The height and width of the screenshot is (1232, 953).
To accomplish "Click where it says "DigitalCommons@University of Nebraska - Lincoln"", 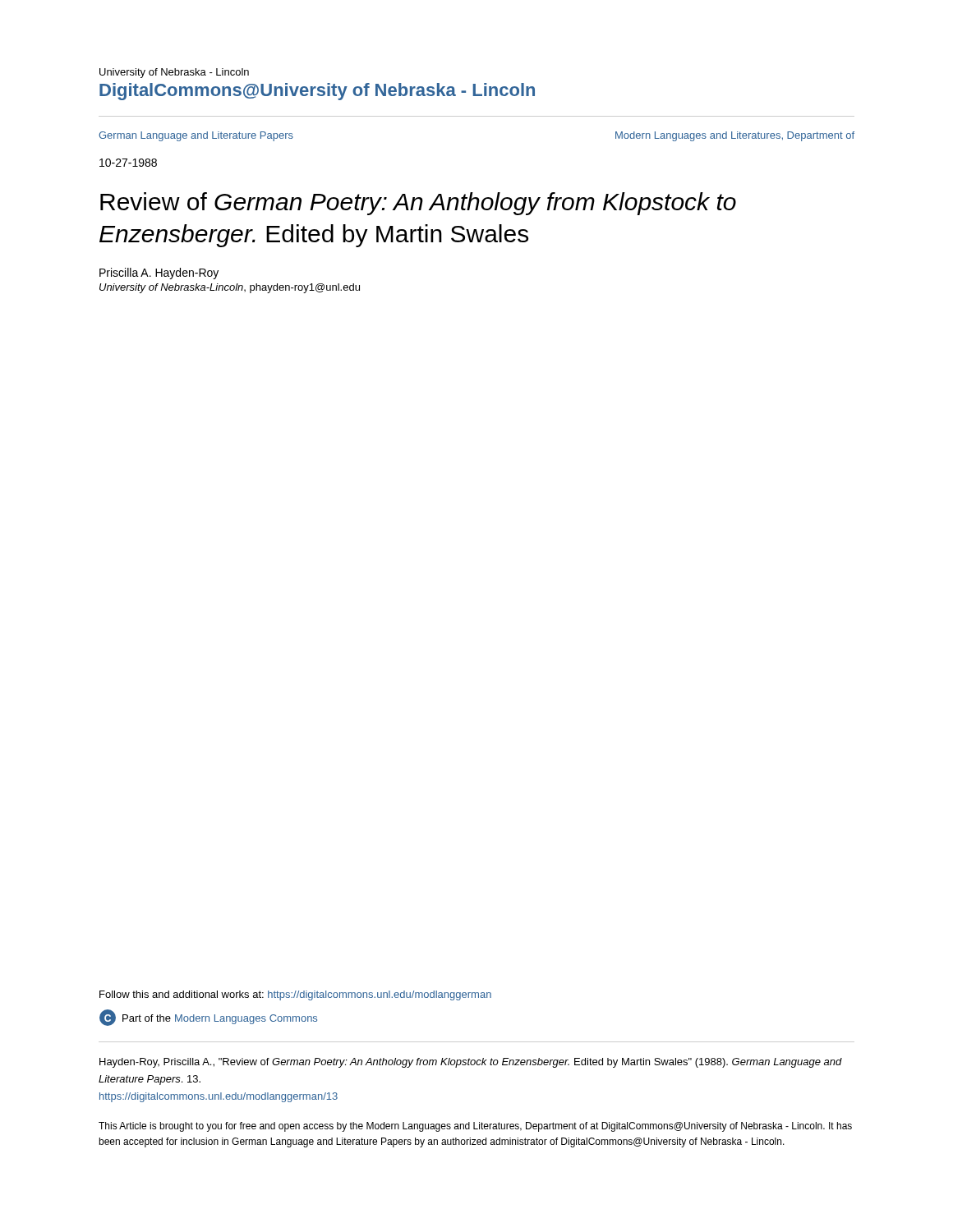I will (x=317, y=90).
